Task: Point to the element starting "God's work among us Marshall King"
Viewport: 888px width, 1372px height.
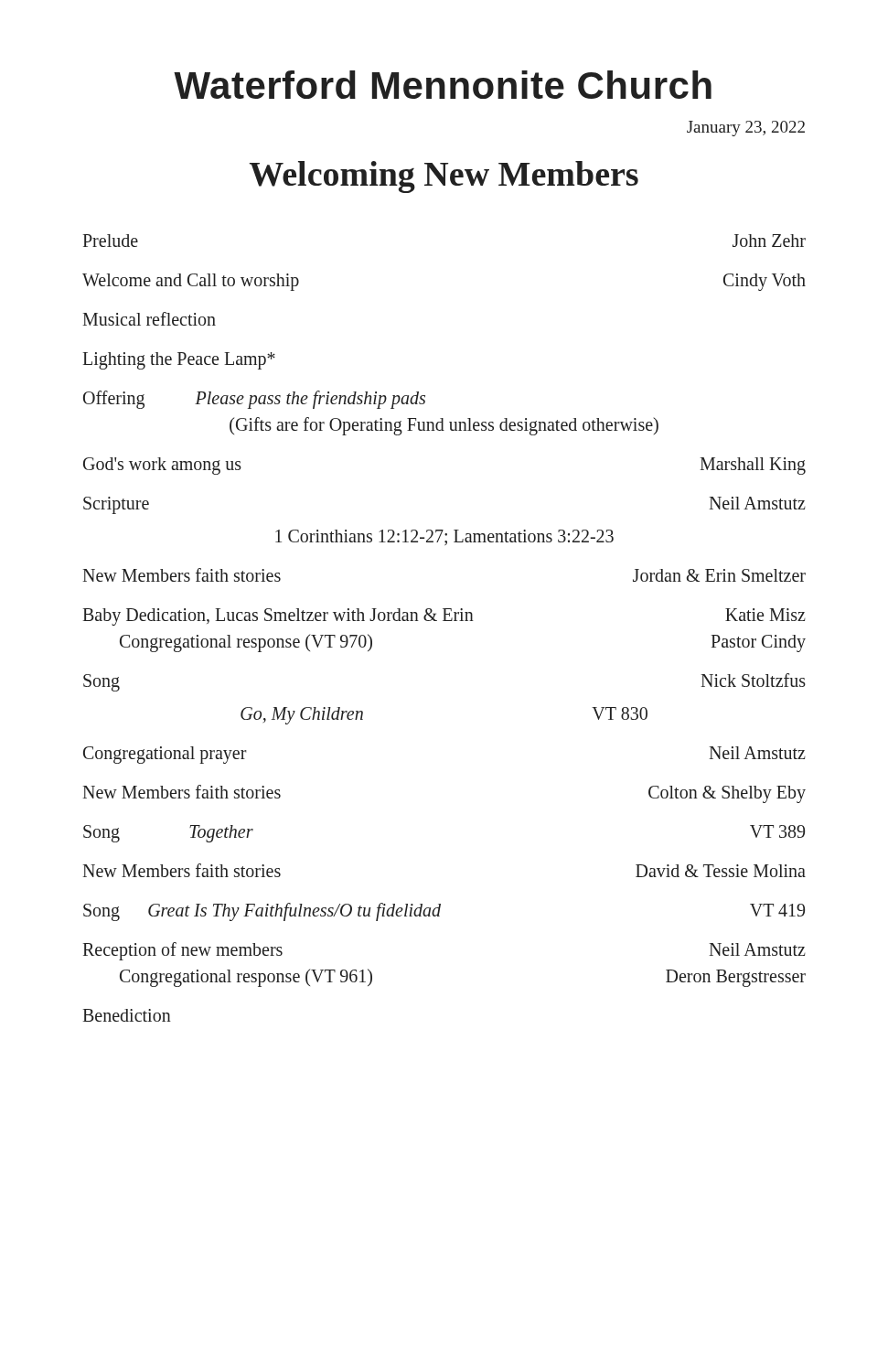Action: (x=159, y=466)
